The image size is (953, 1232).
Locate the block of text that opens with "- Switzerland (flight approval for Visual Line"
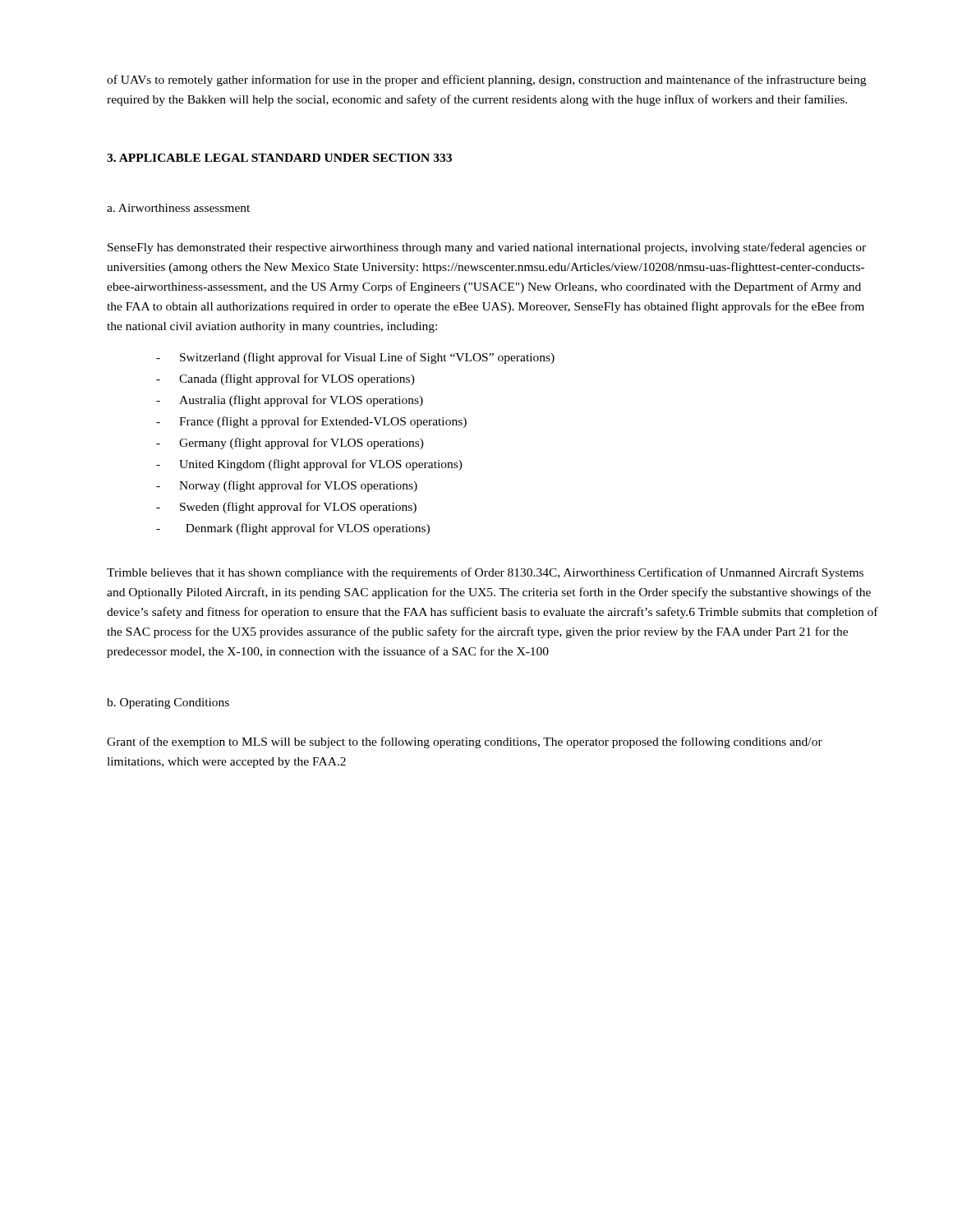(x=518, y=357)
